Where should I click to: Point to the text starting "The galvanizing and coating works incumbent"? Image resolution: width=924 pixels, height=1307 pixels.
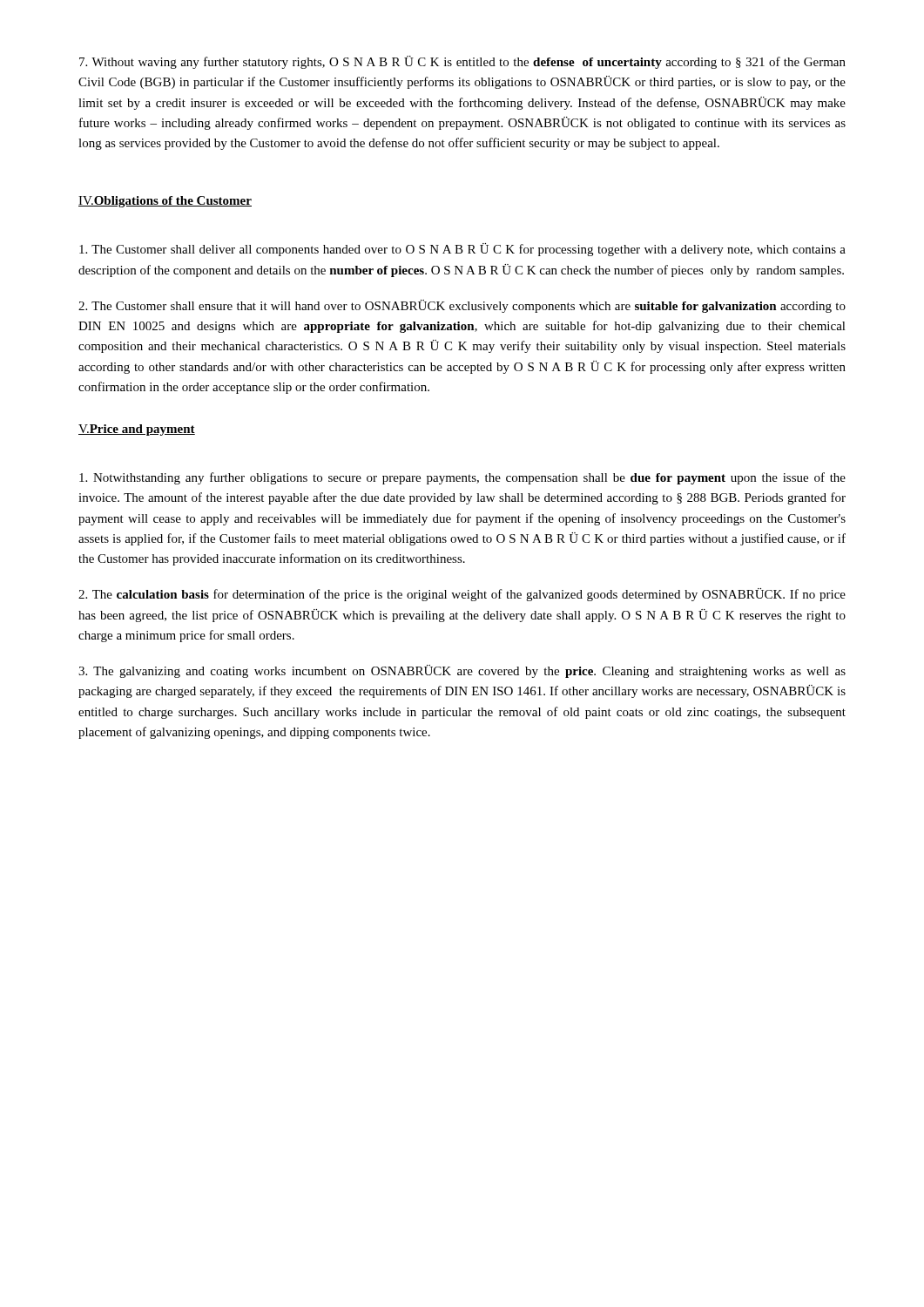coord(462,701)
